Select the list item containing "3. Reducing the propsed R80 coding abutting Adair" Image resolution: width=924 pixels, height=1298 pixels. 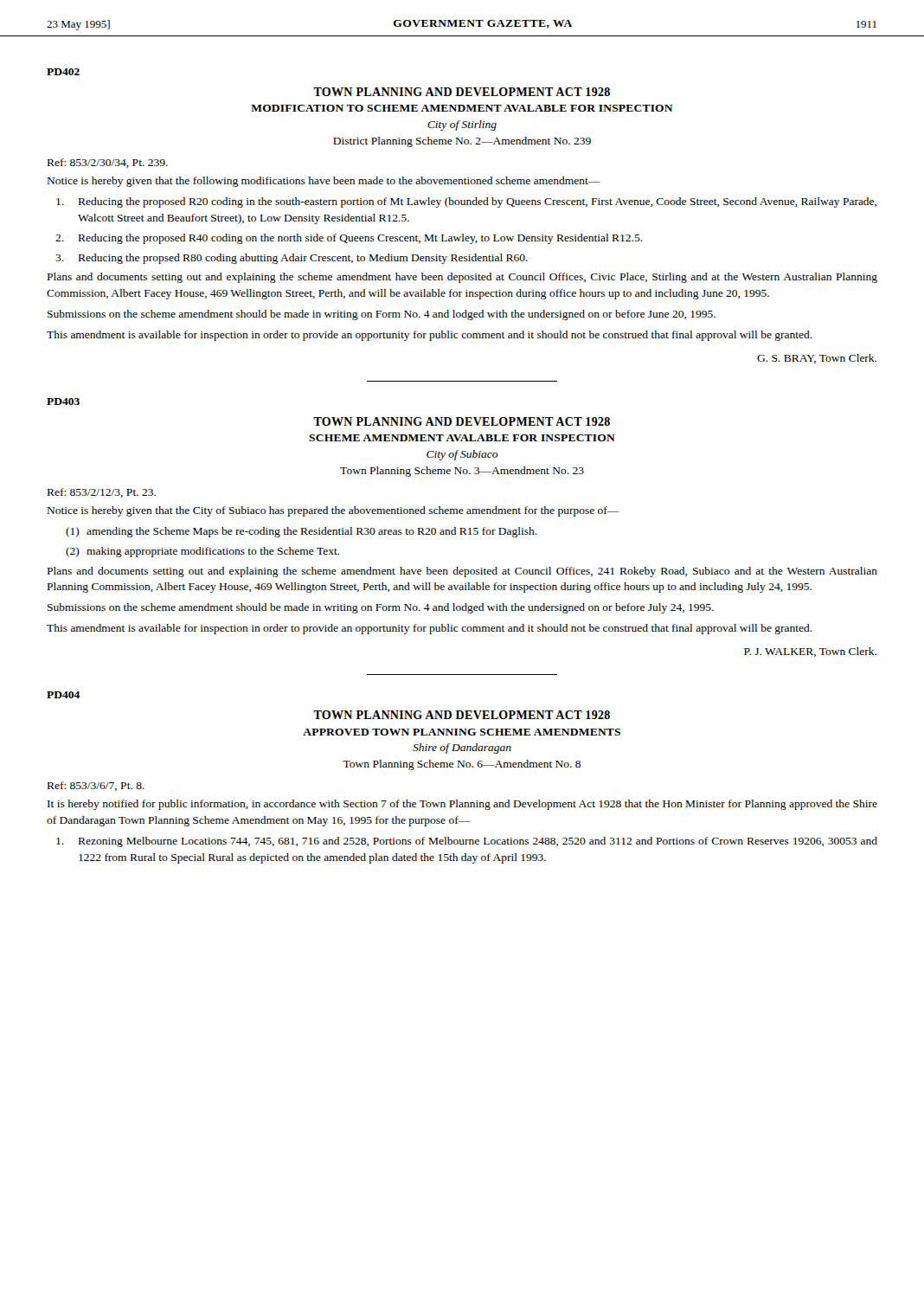(466, 258)
